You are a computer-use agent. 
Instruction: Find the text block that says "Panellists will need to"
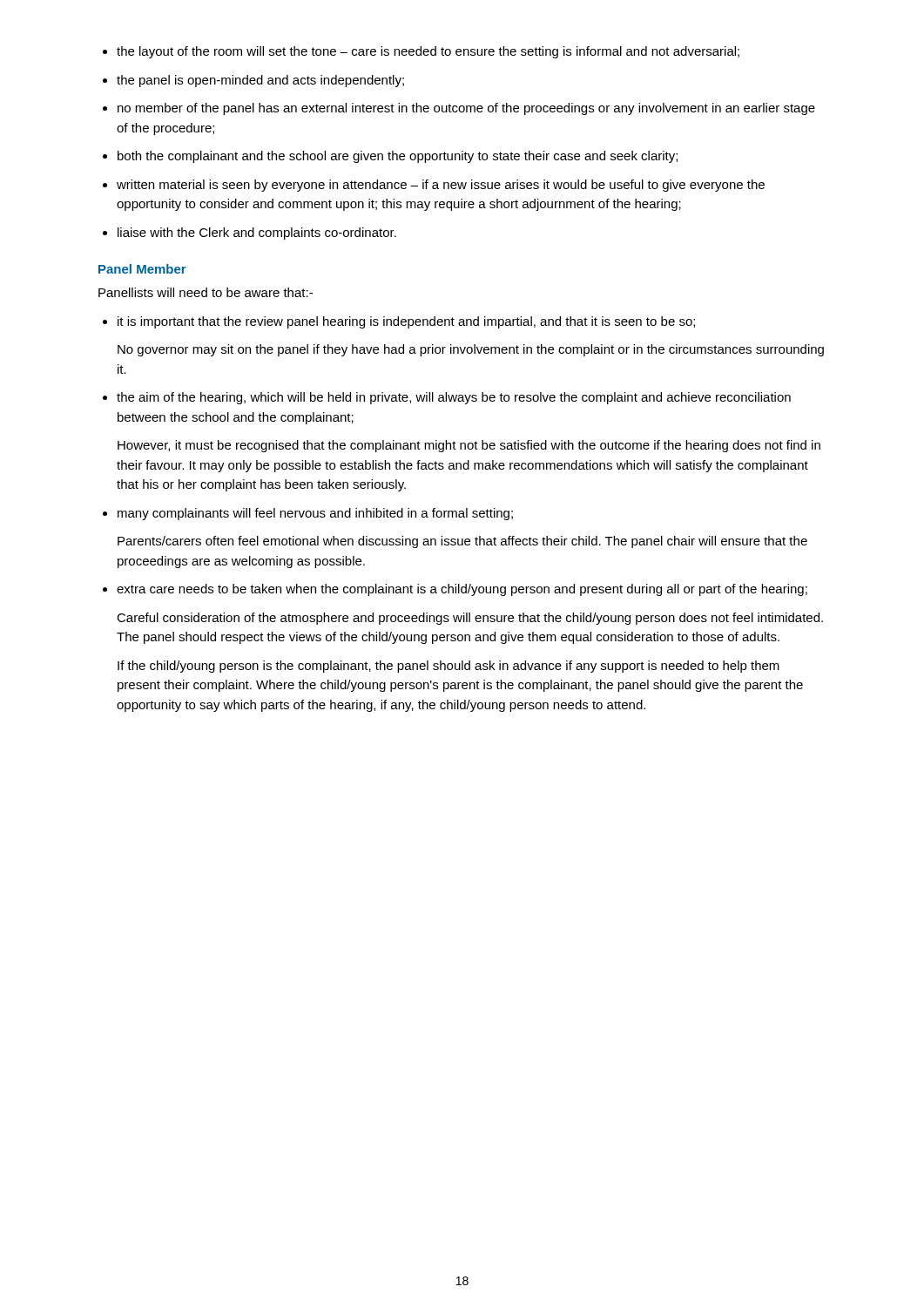click(205, 292)
